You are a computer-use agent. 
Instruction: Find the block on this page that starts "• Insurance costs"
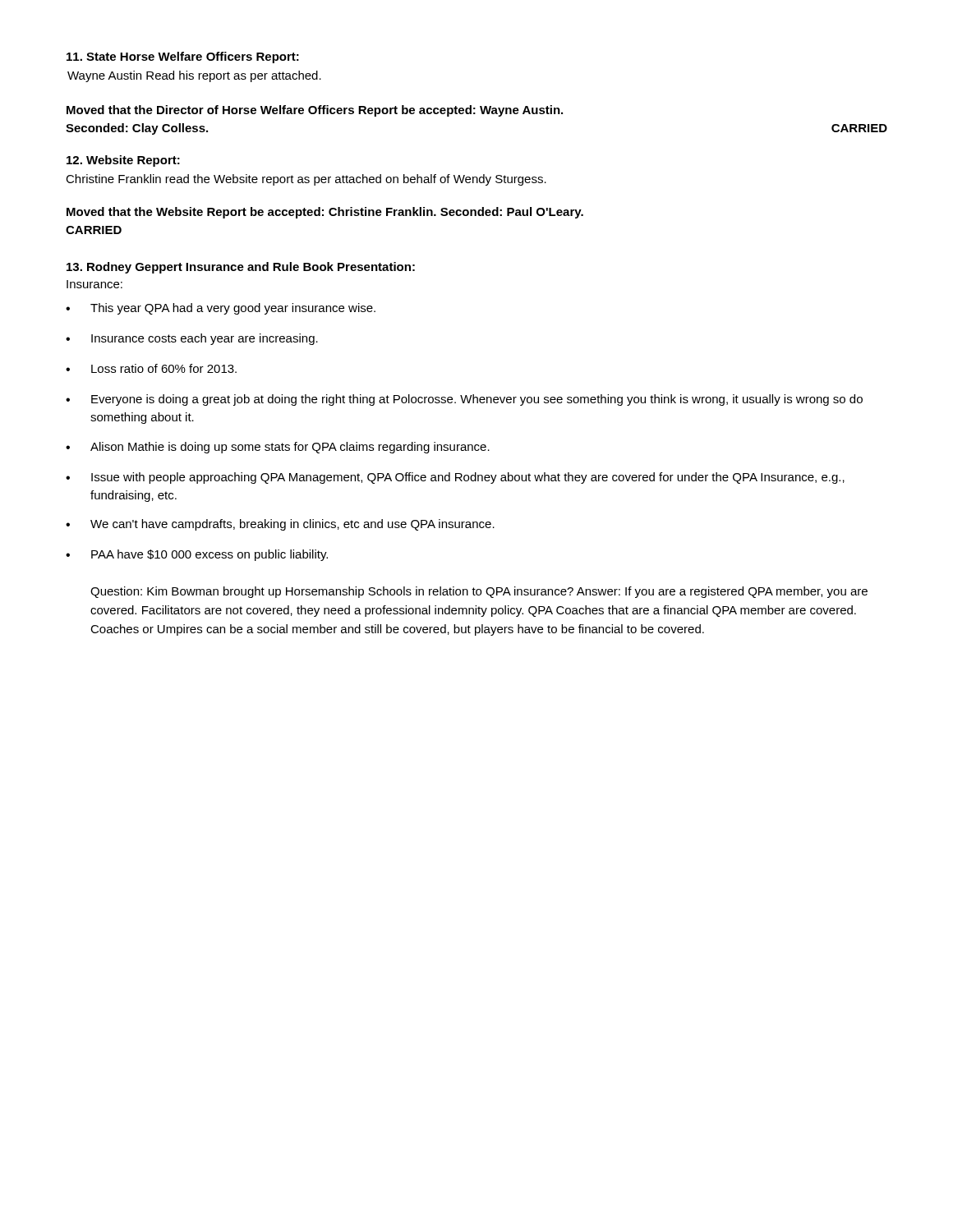pos(192,339)
